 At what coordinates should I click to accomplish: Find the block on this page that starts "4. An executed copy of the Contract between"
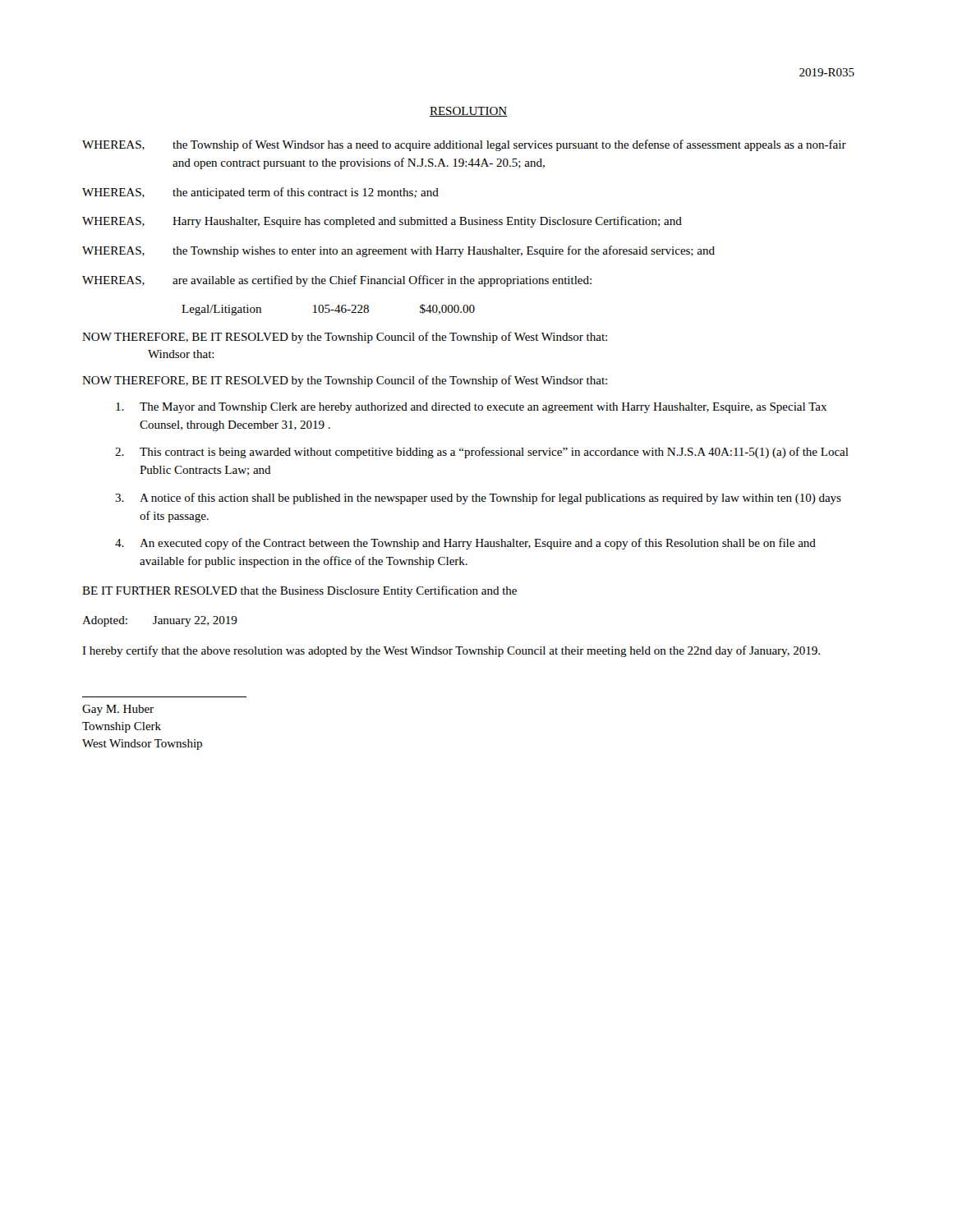[485, 553]
